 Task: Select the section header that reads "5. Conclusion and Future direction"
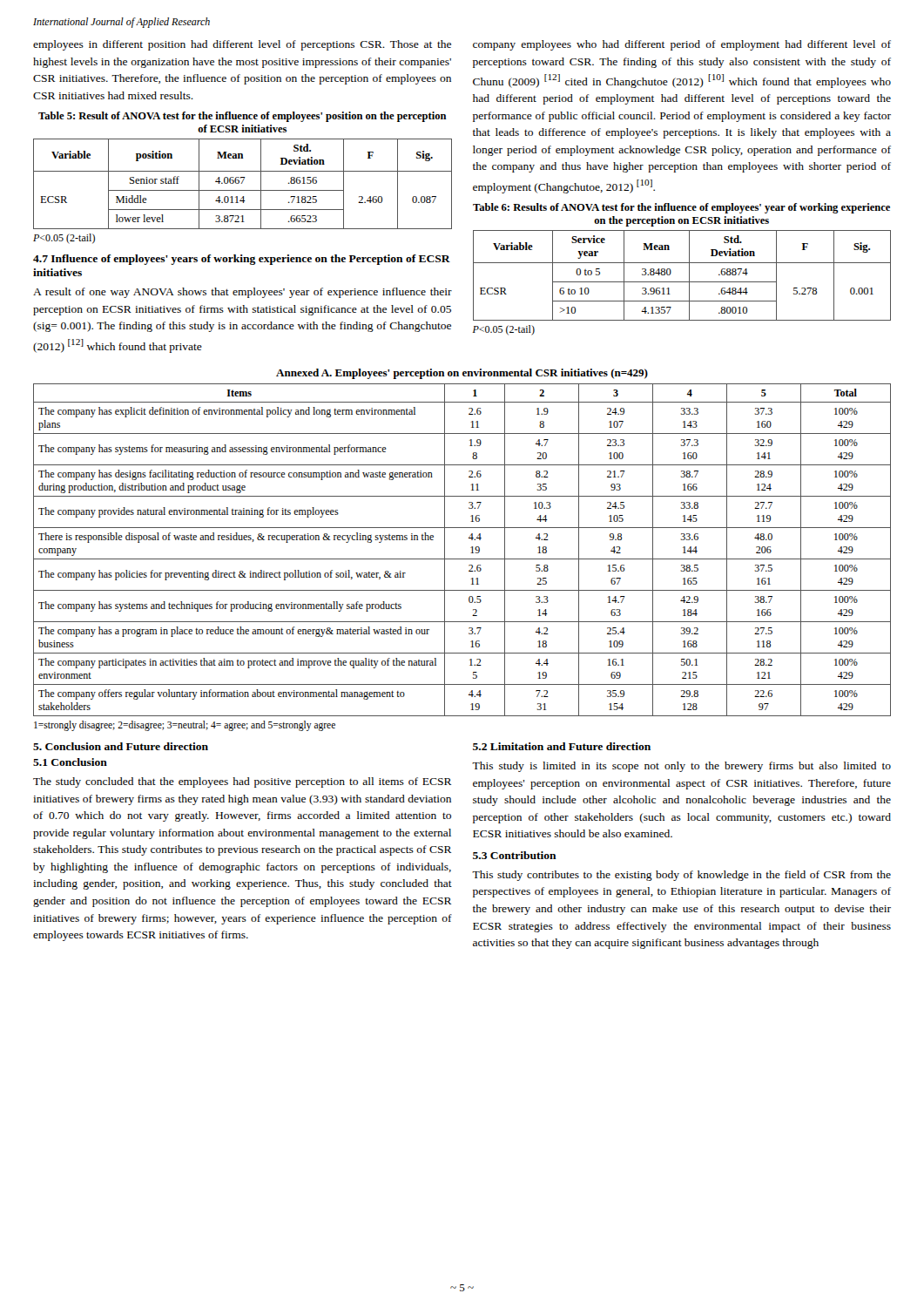pyautogui.click(x=121, y=746)
